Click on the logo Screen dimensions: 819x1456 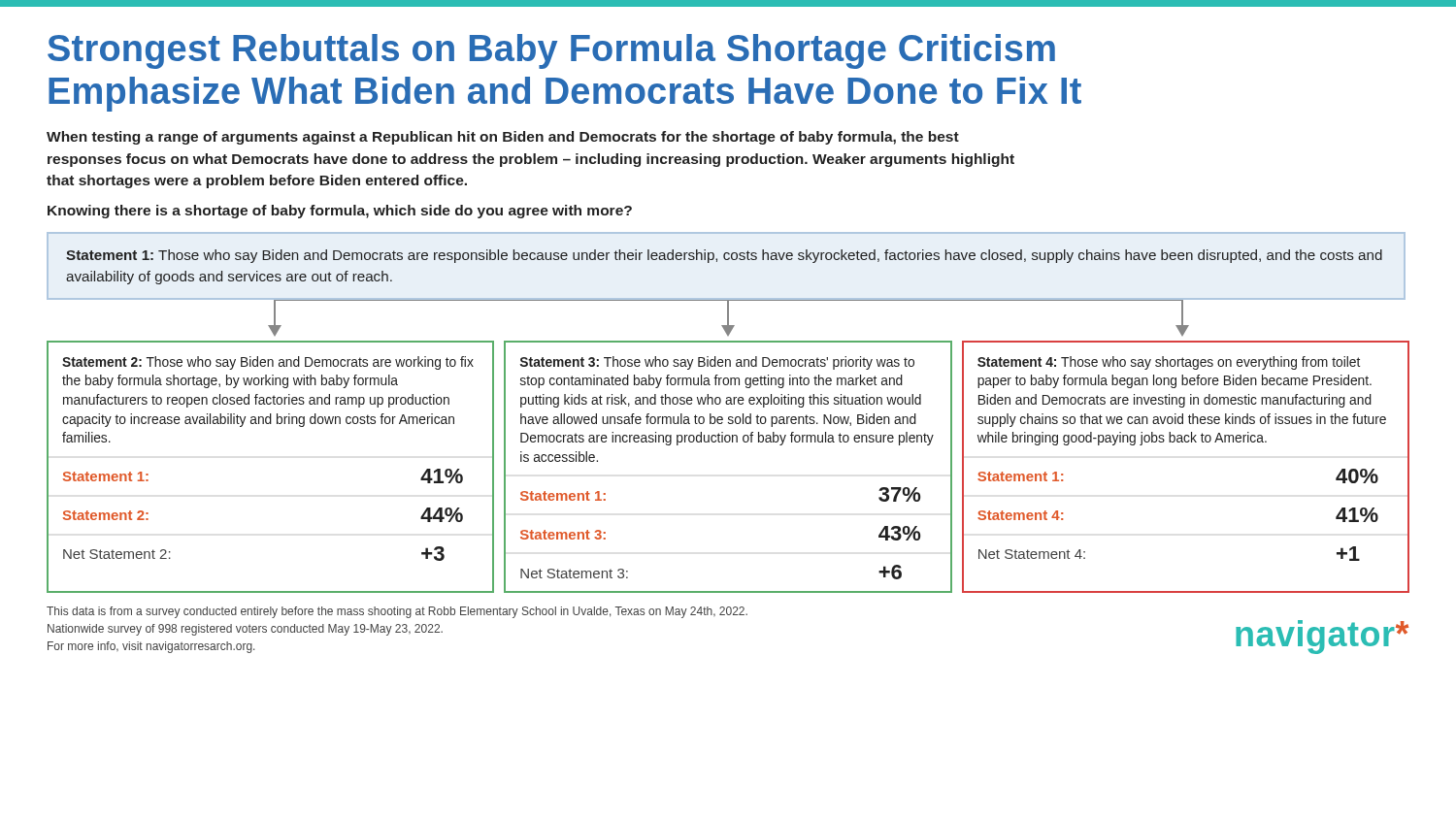[x=1322, y=635]
